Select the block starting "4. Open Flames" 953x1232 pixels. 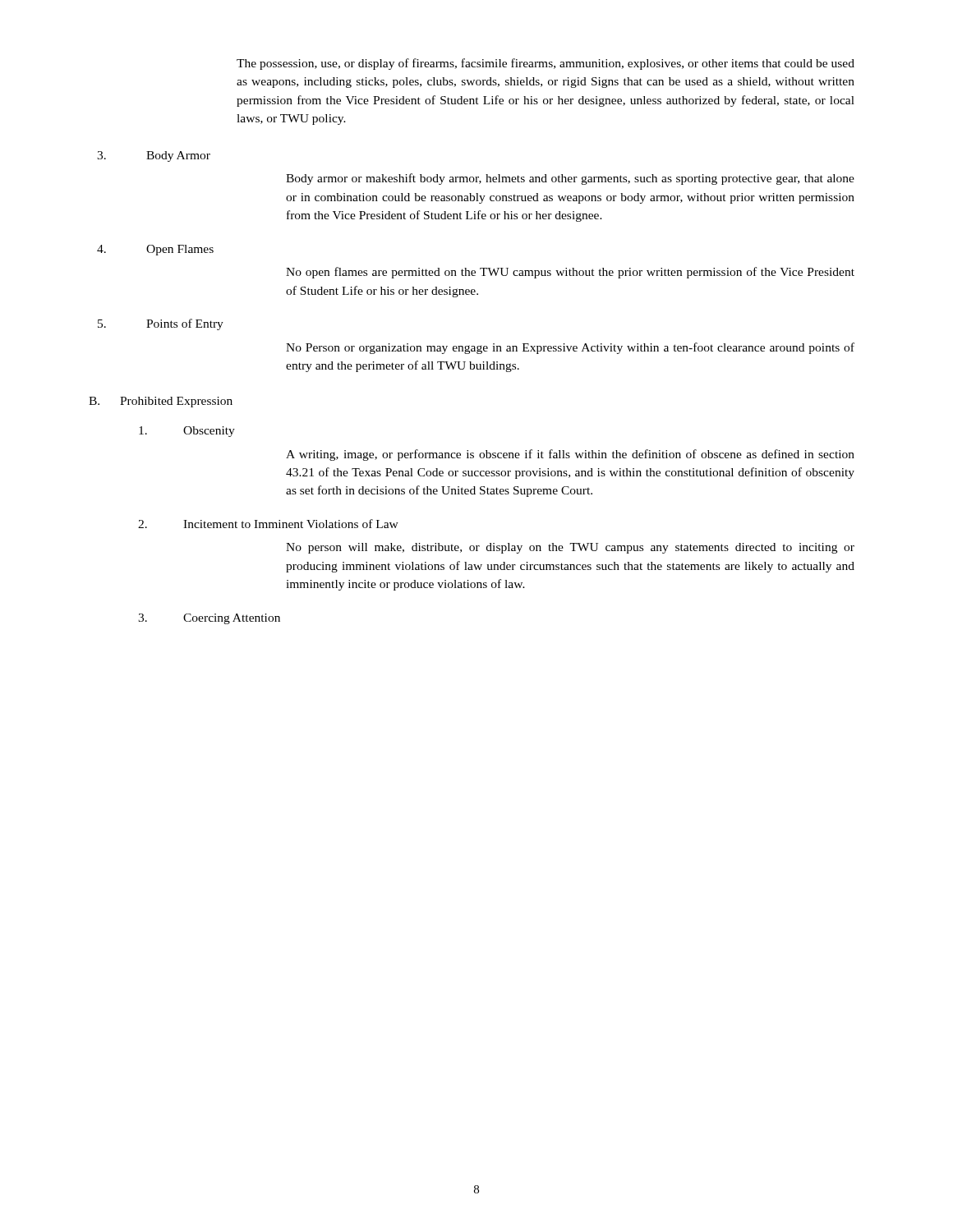click(155, 250)
